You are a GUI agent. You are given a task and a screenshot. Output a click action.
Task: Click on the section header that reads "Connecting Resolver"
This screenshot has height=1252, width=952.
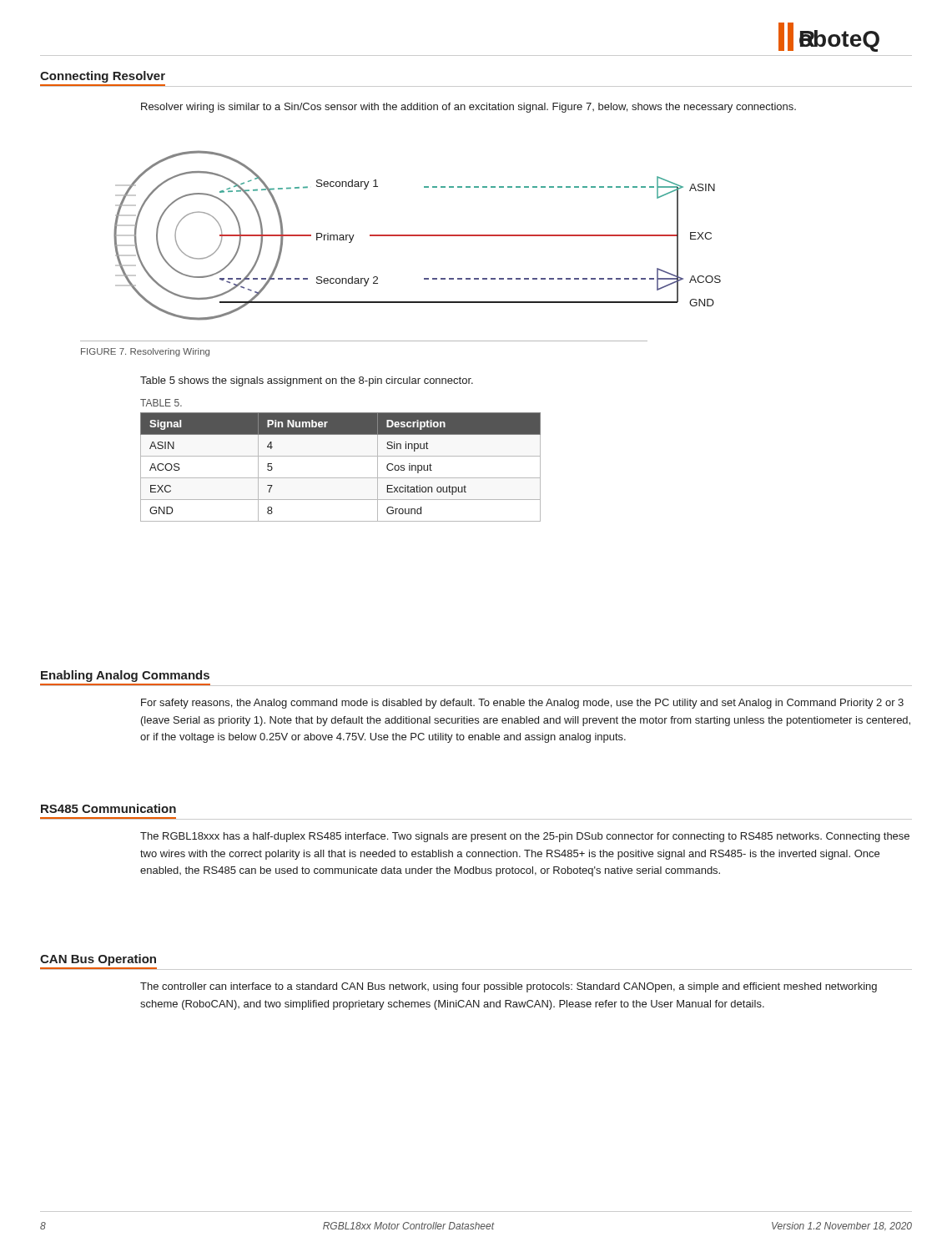coord(476,78)
